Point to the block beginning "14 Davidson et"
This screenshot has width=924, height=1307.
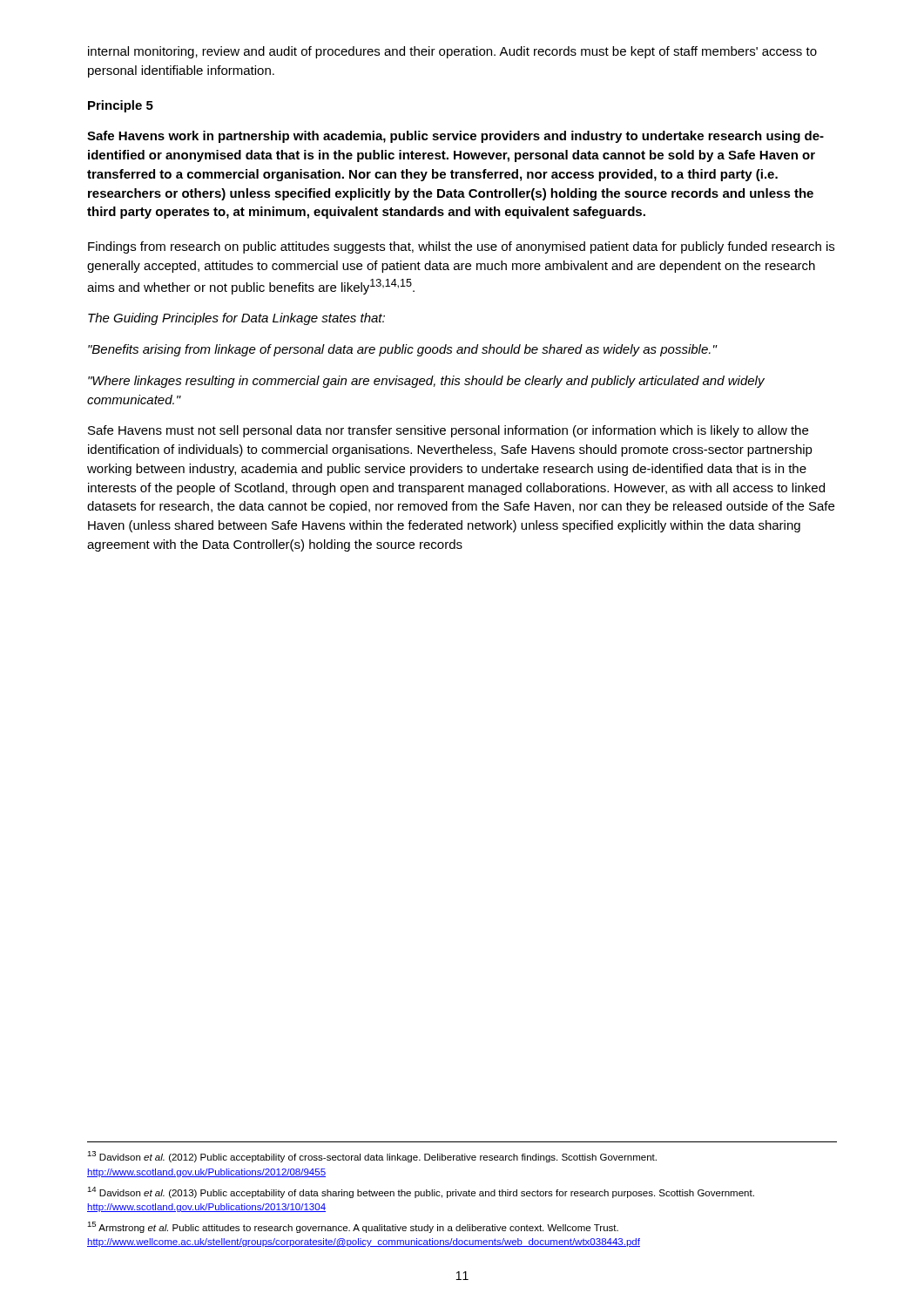462,1199
